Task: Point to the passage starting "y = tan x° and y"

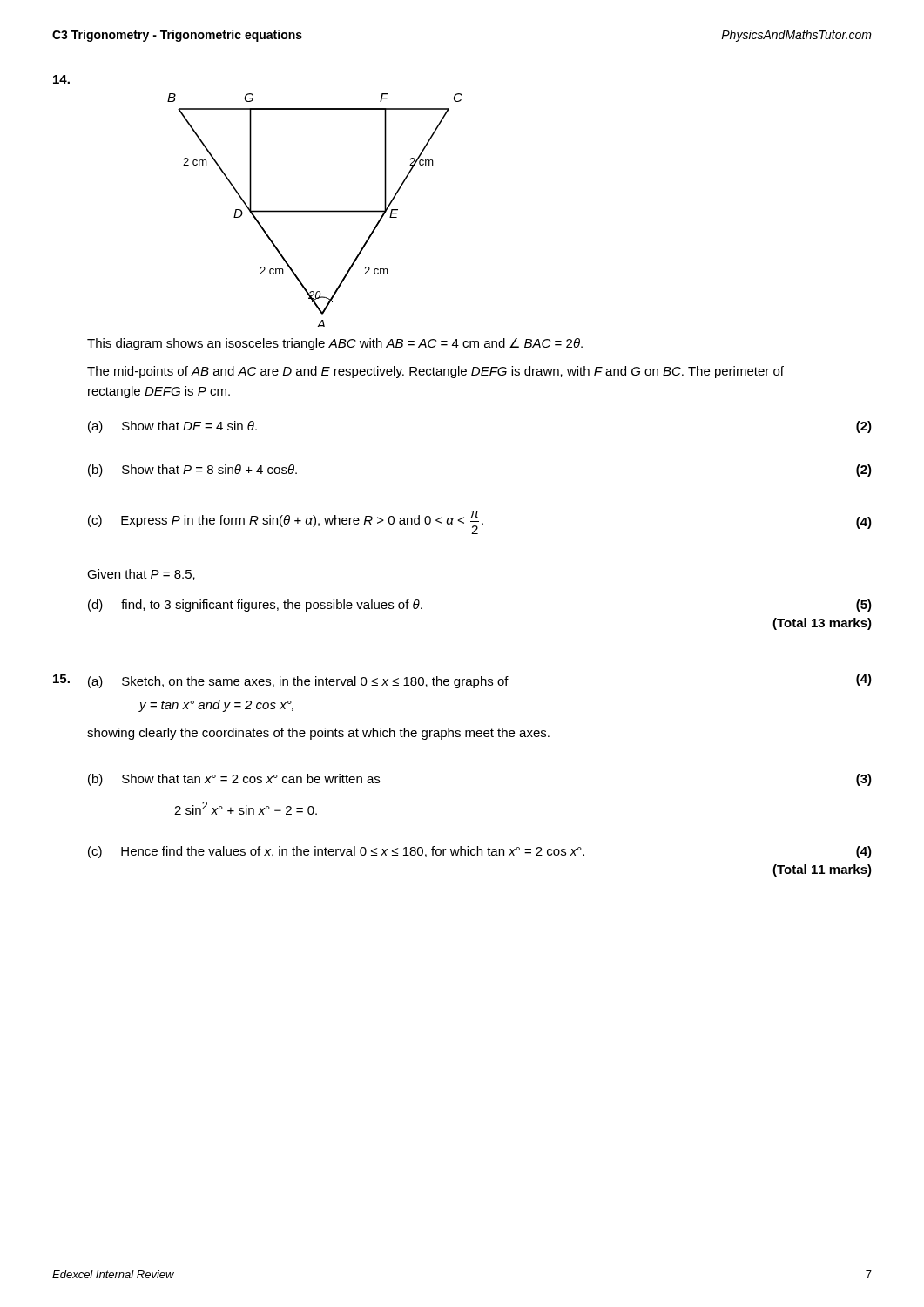Action: tap(217, 704)
